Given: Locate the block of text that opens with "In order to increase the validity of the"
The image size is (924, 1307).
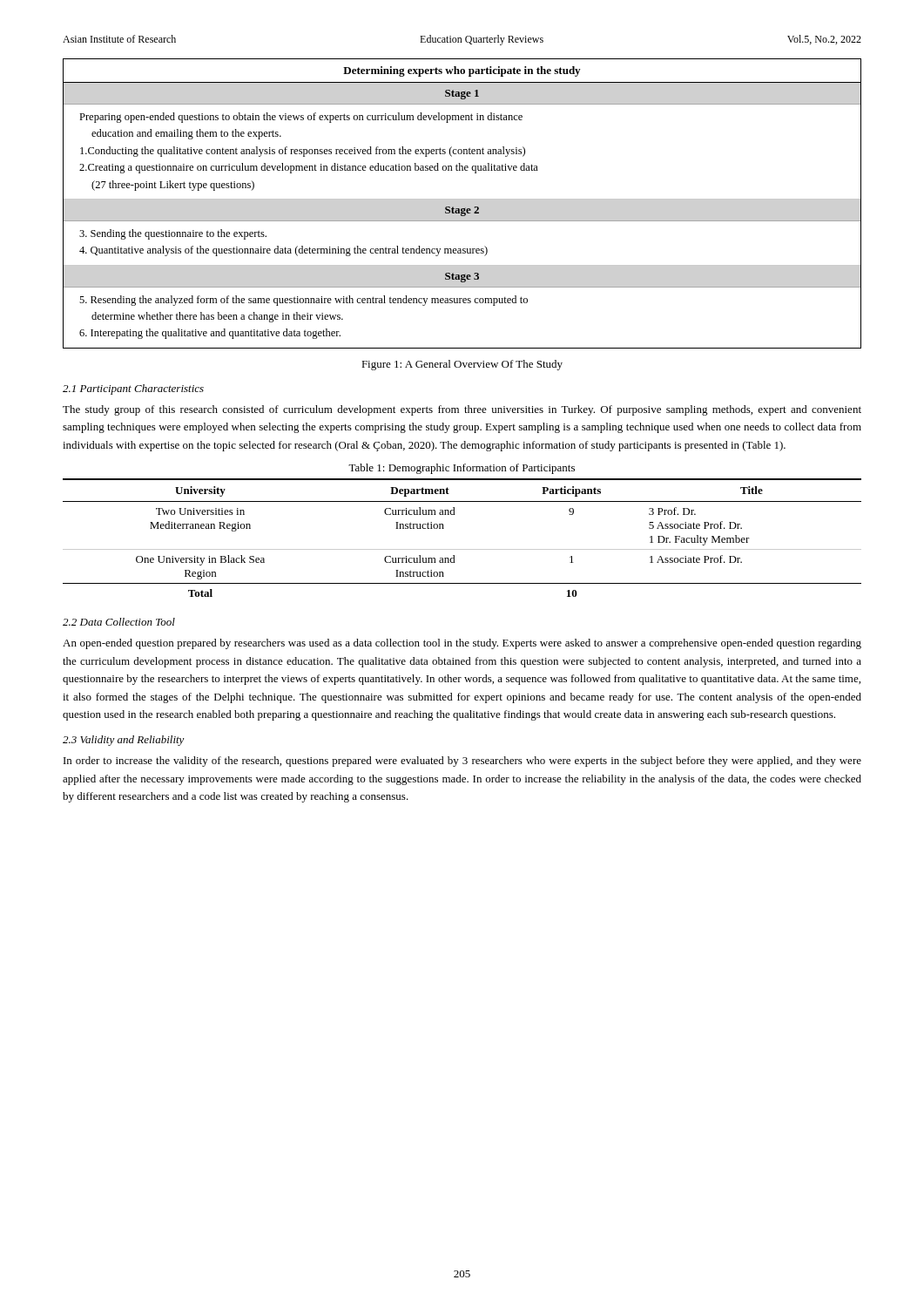Looking at the screenshot, I should coord(462,778).
